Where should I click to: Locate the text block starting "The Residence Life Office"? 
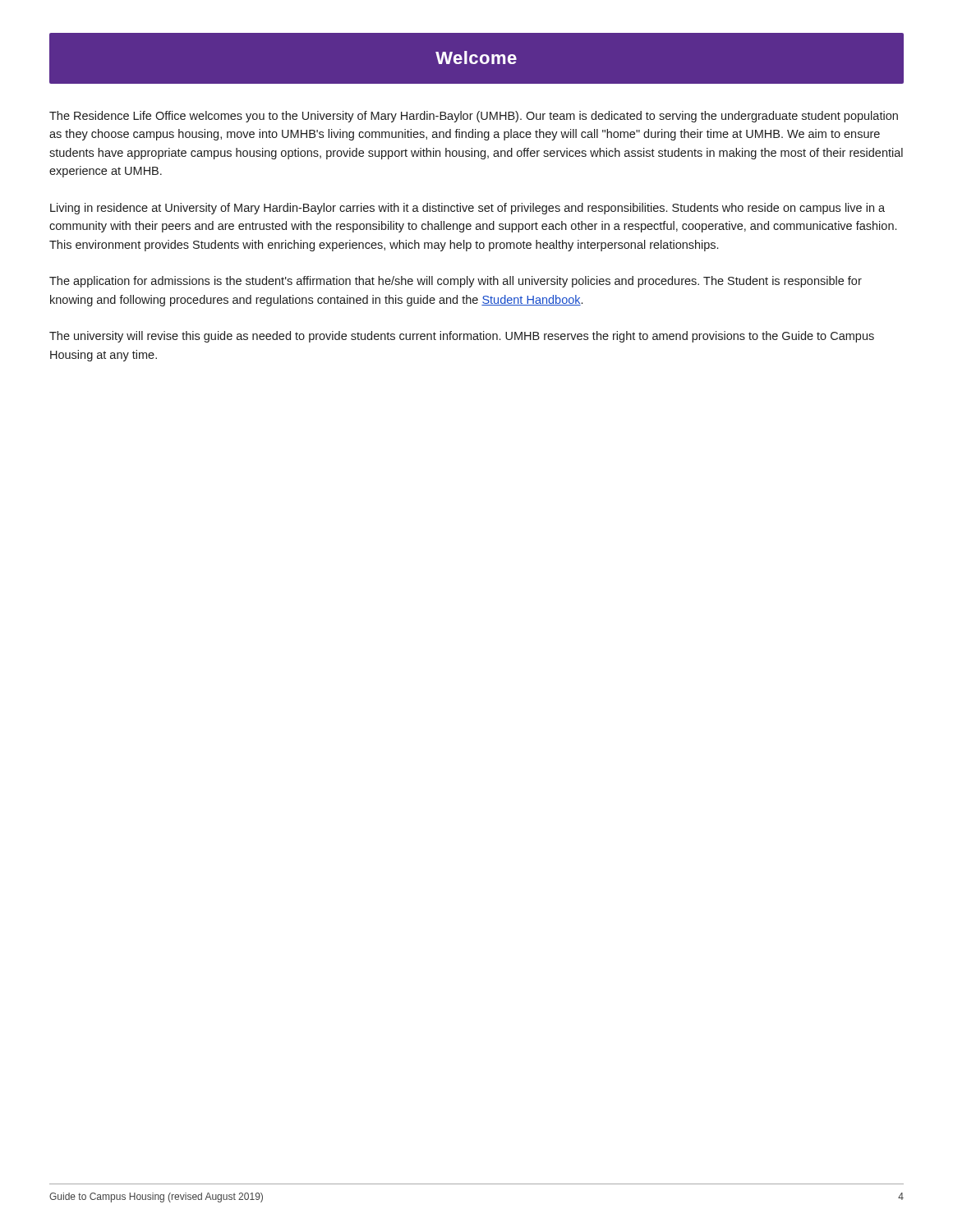point(476,144)
